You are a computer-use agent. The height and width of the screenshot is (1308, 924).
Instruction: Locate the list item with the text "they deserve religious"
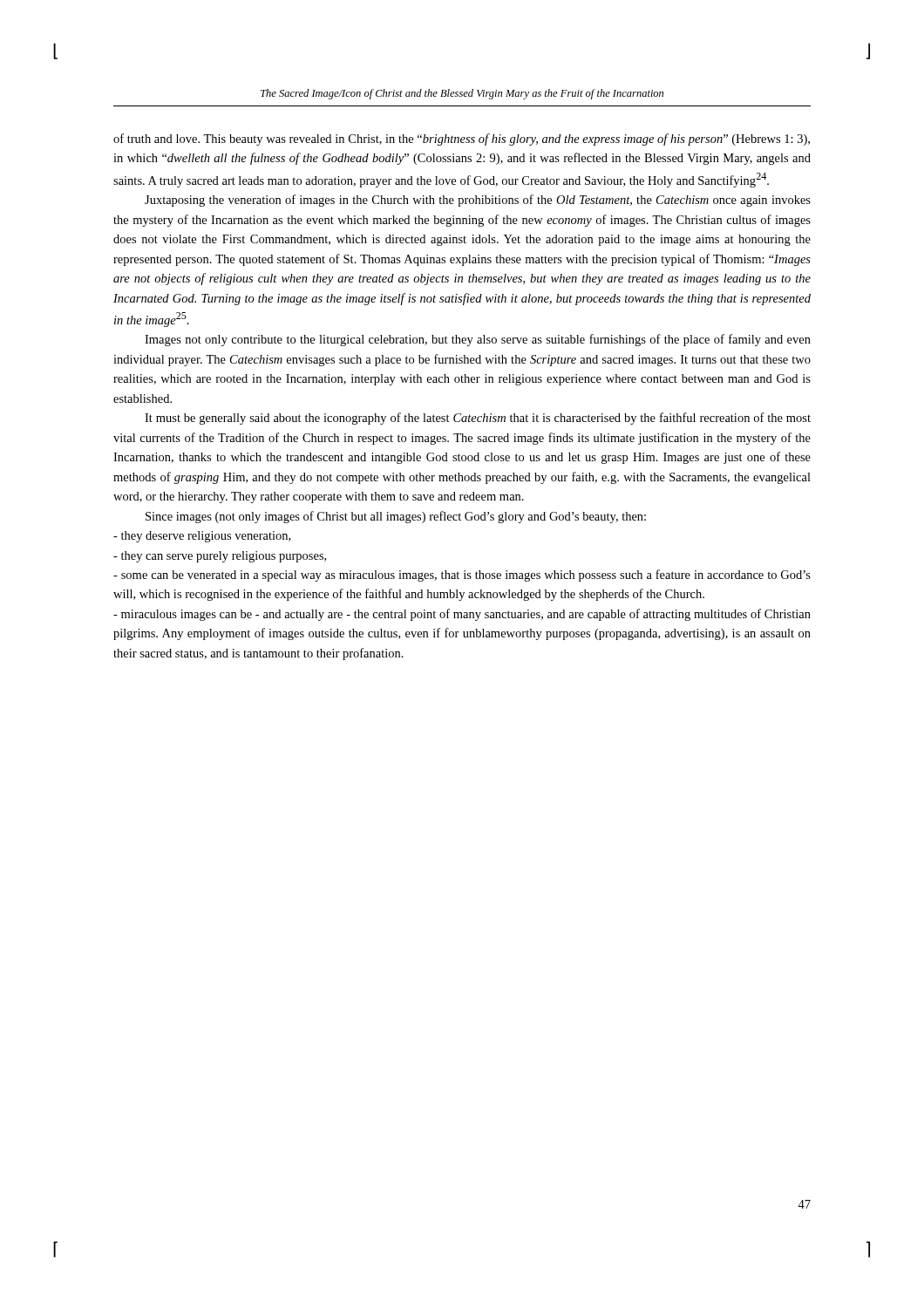tap(202, 535)
